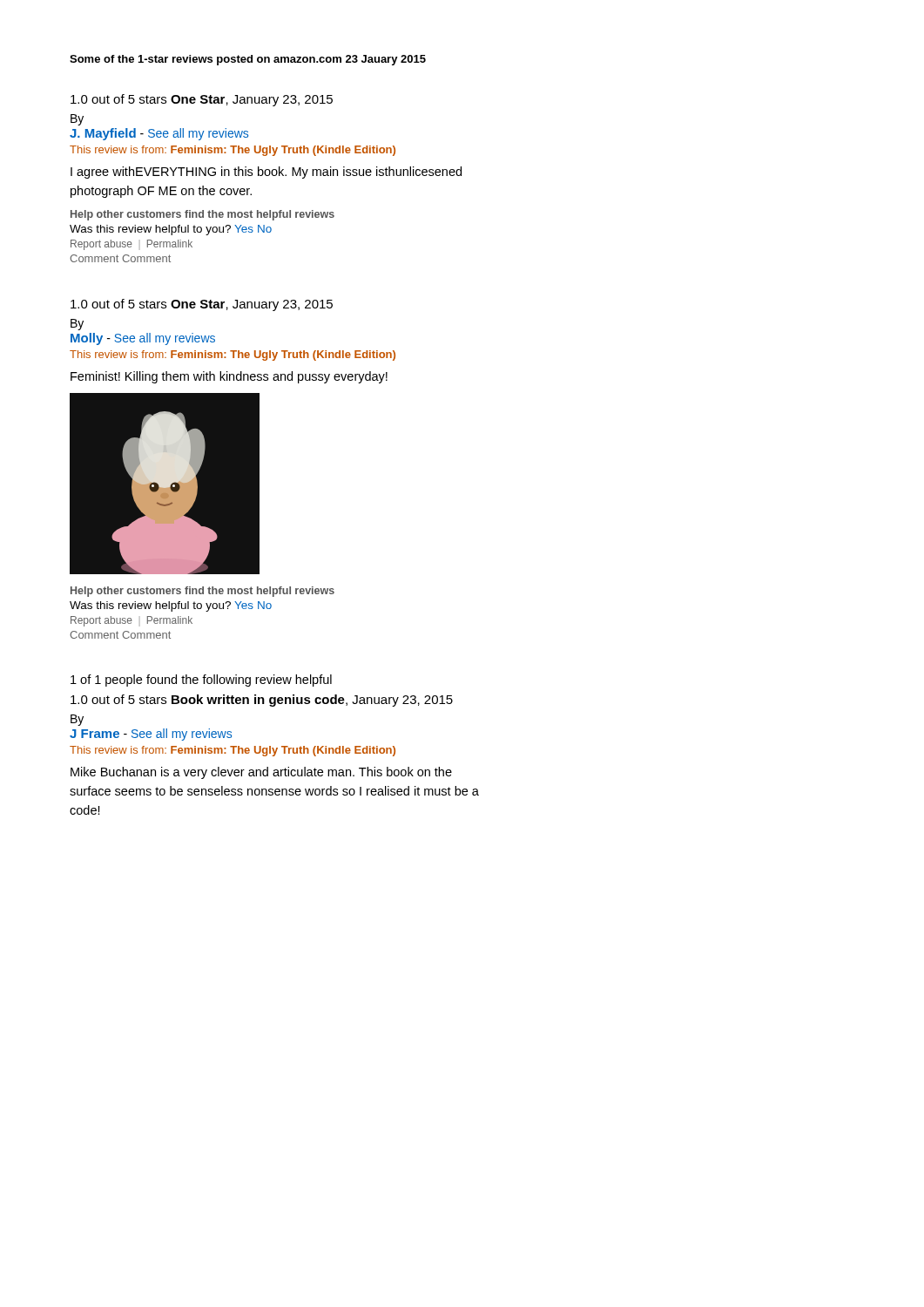
Task: Locate the text block that reads "By J Frame -"
Action: tap(151, 726)
